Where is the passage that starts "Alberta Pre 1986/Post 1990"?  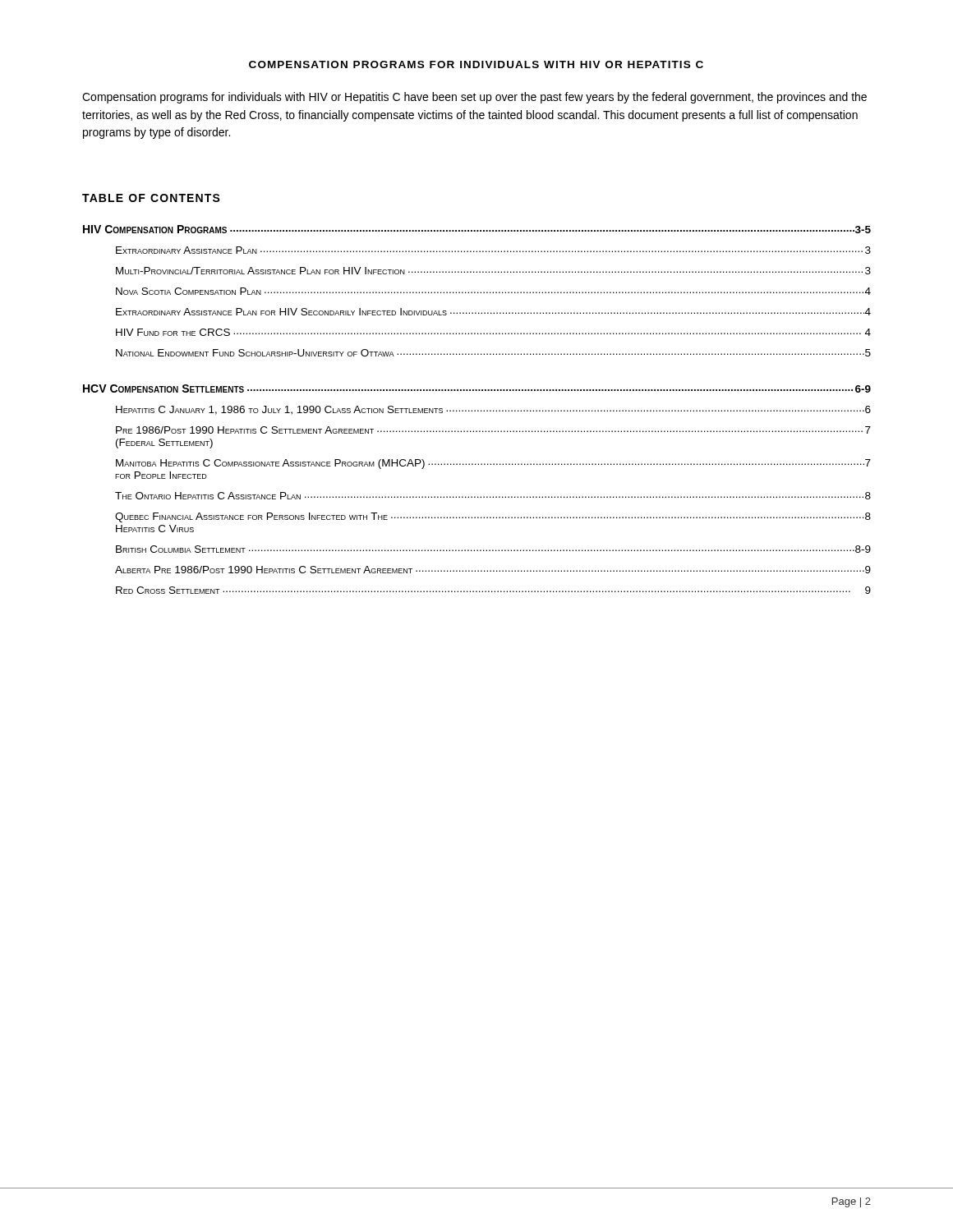pos(493,570)
